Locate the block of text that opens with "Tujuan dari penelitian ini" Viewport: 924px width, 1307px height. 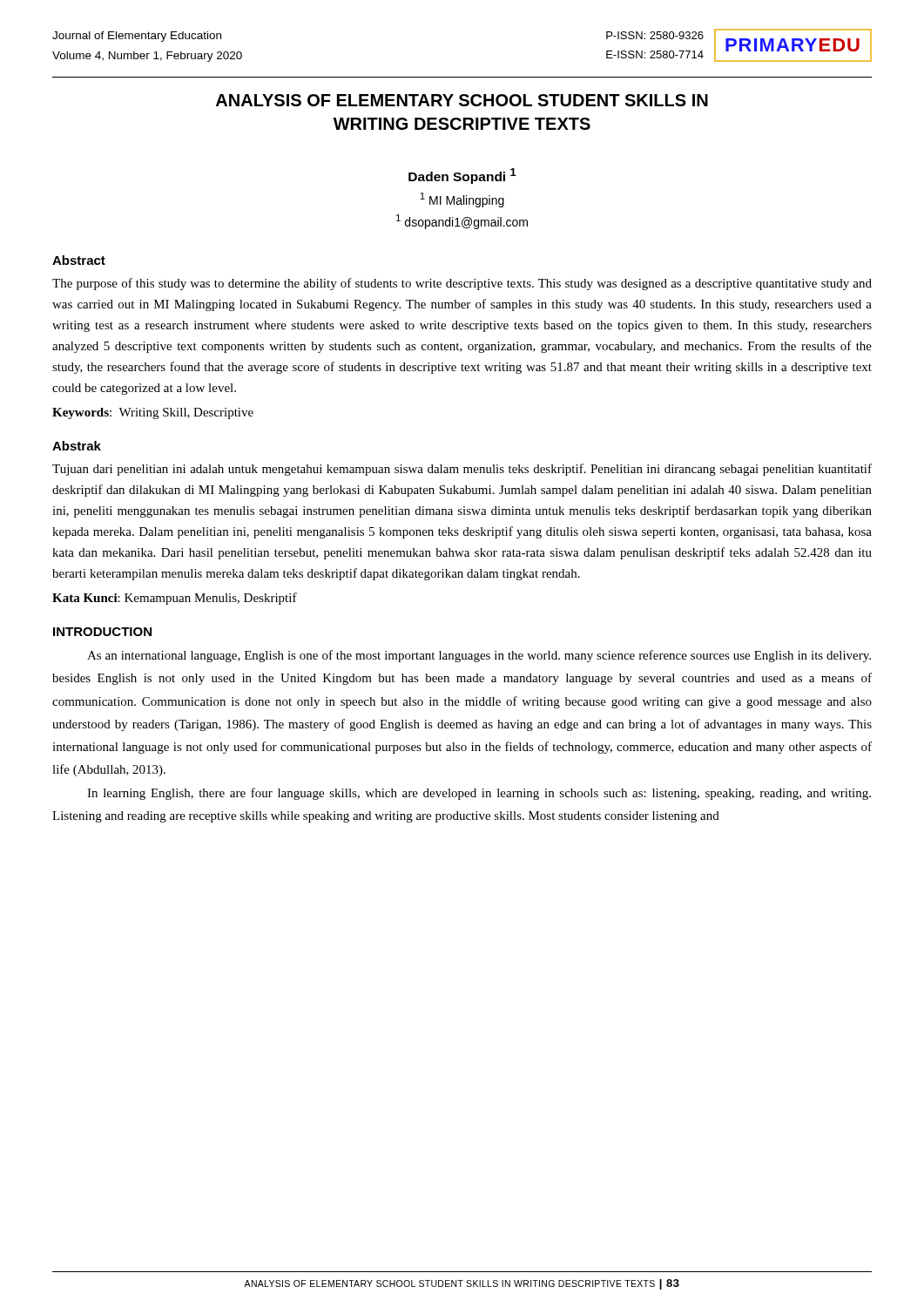coord(462,533)
